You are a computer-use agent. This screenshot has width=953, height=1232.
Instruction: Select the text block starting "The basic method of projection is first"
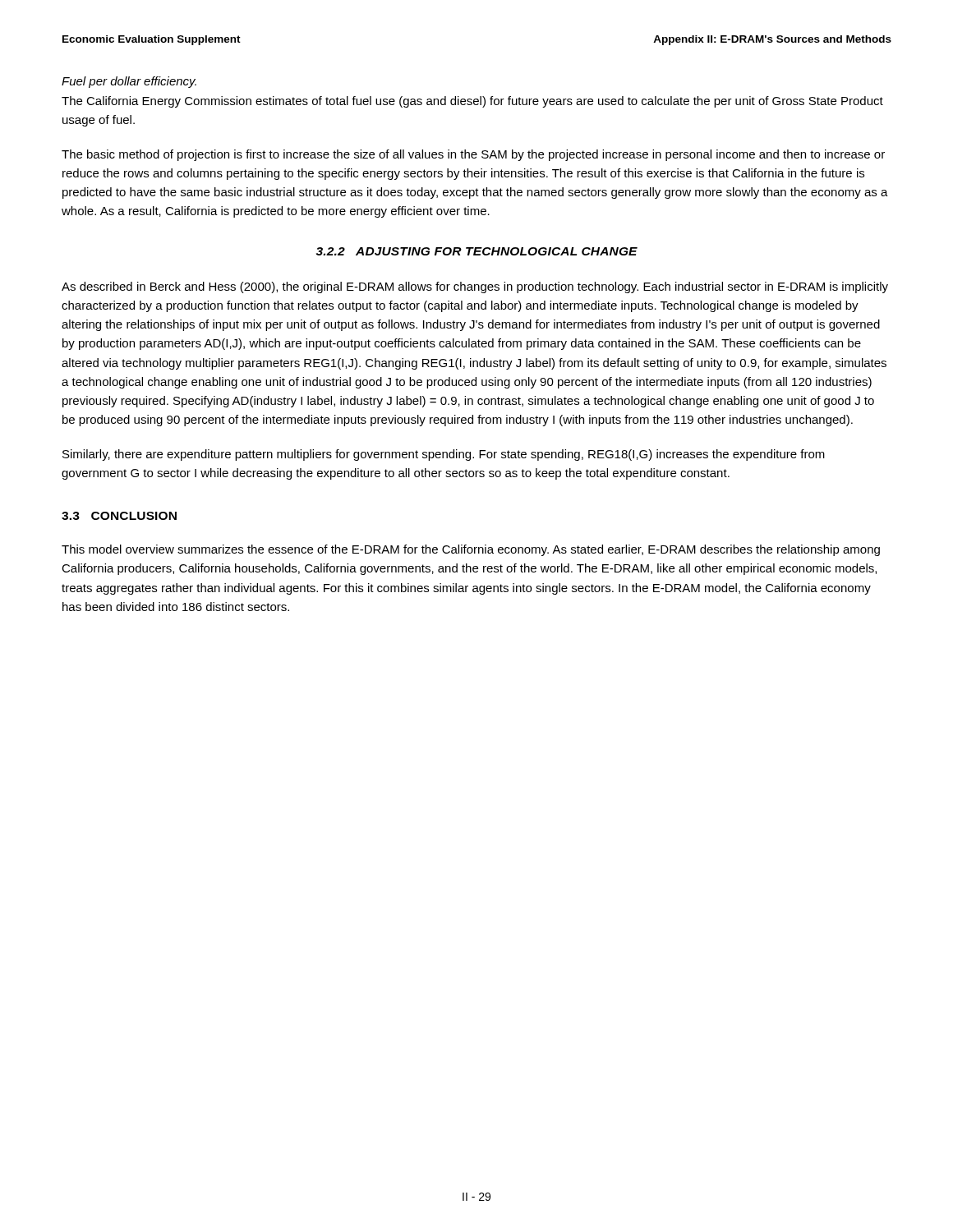pos(475,182)
